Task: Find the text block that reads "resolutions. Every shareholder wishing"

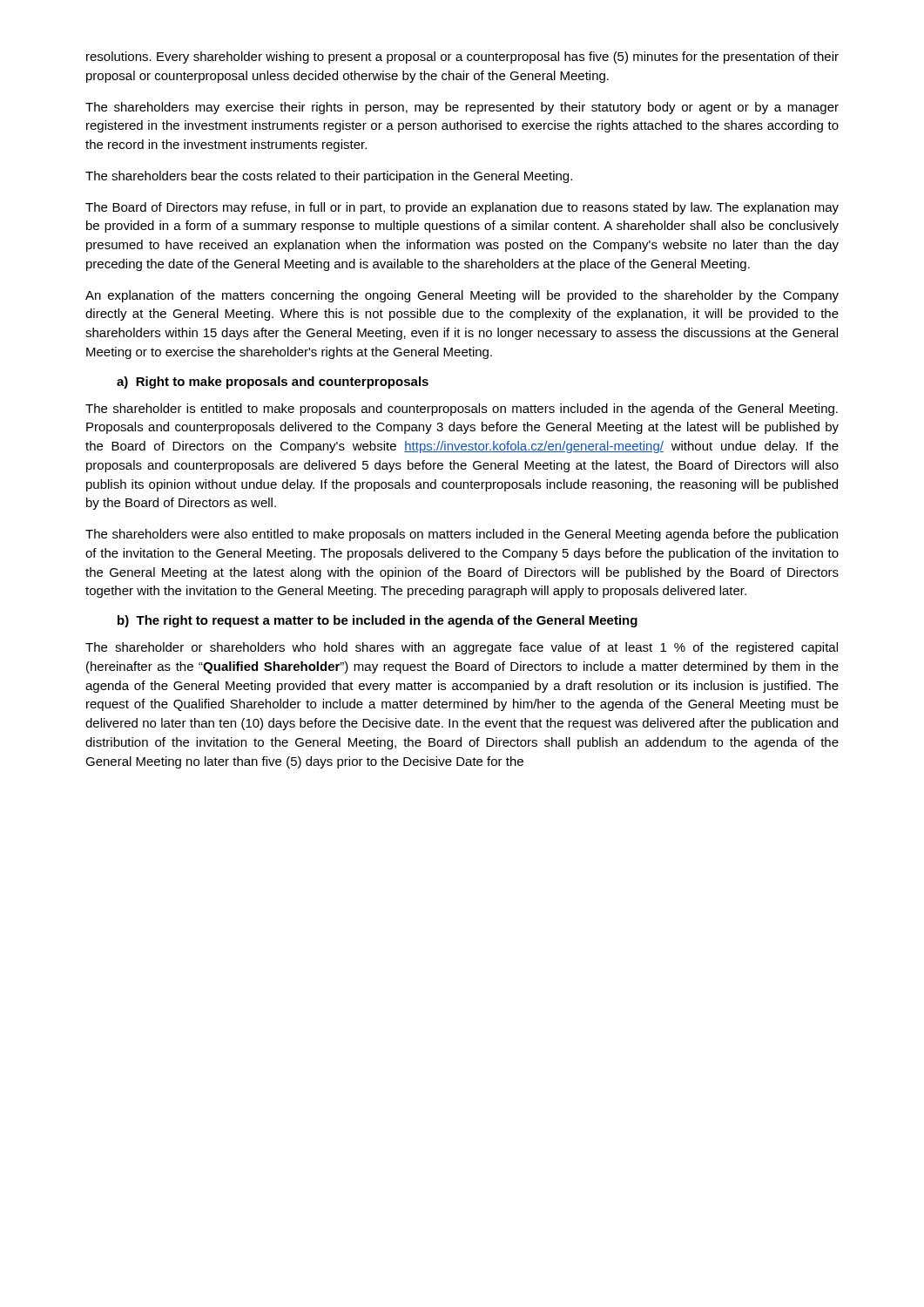Action: click(x=462, y=66)
